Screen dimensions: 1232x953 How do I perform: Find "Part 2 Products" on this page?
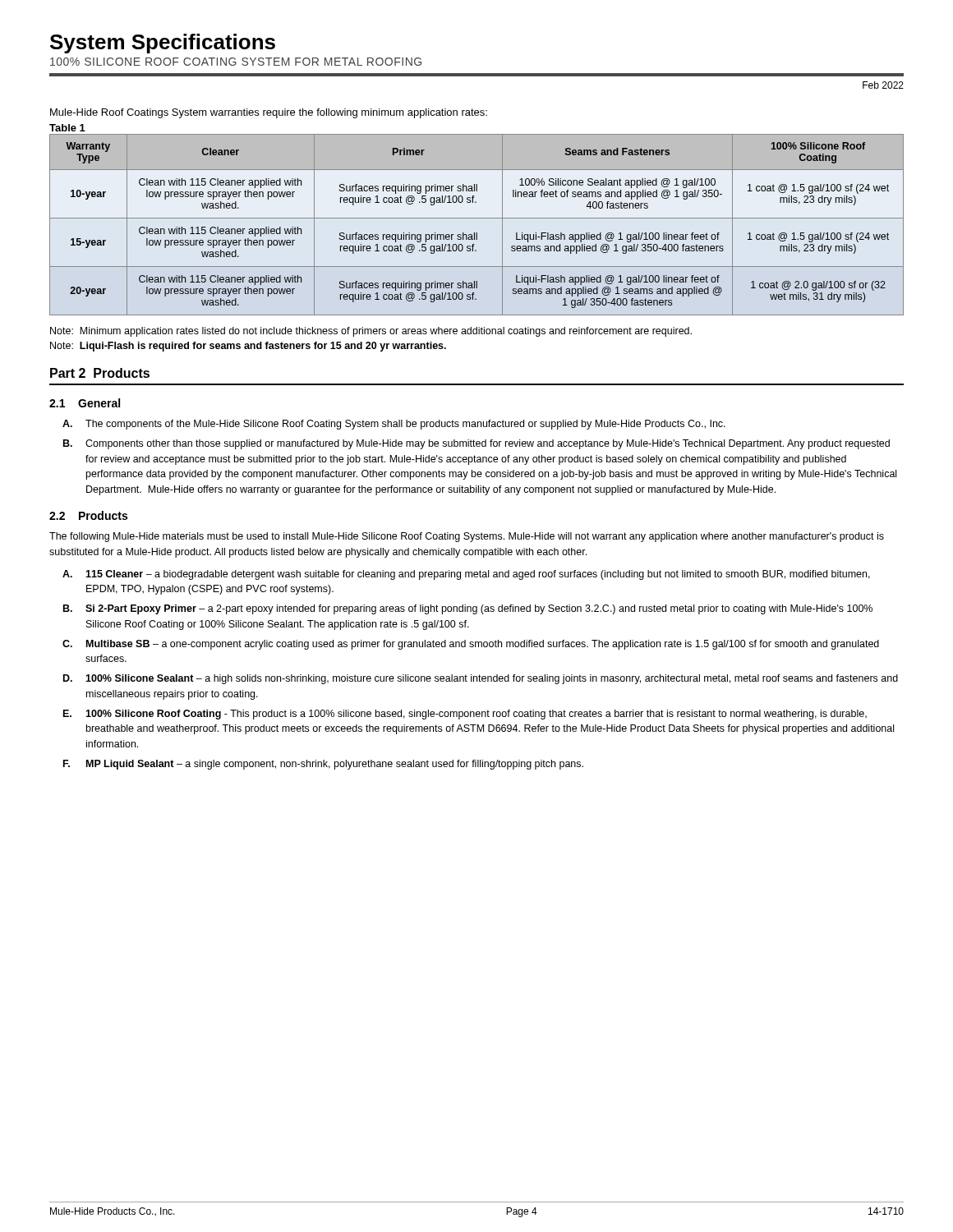point(476,376)
